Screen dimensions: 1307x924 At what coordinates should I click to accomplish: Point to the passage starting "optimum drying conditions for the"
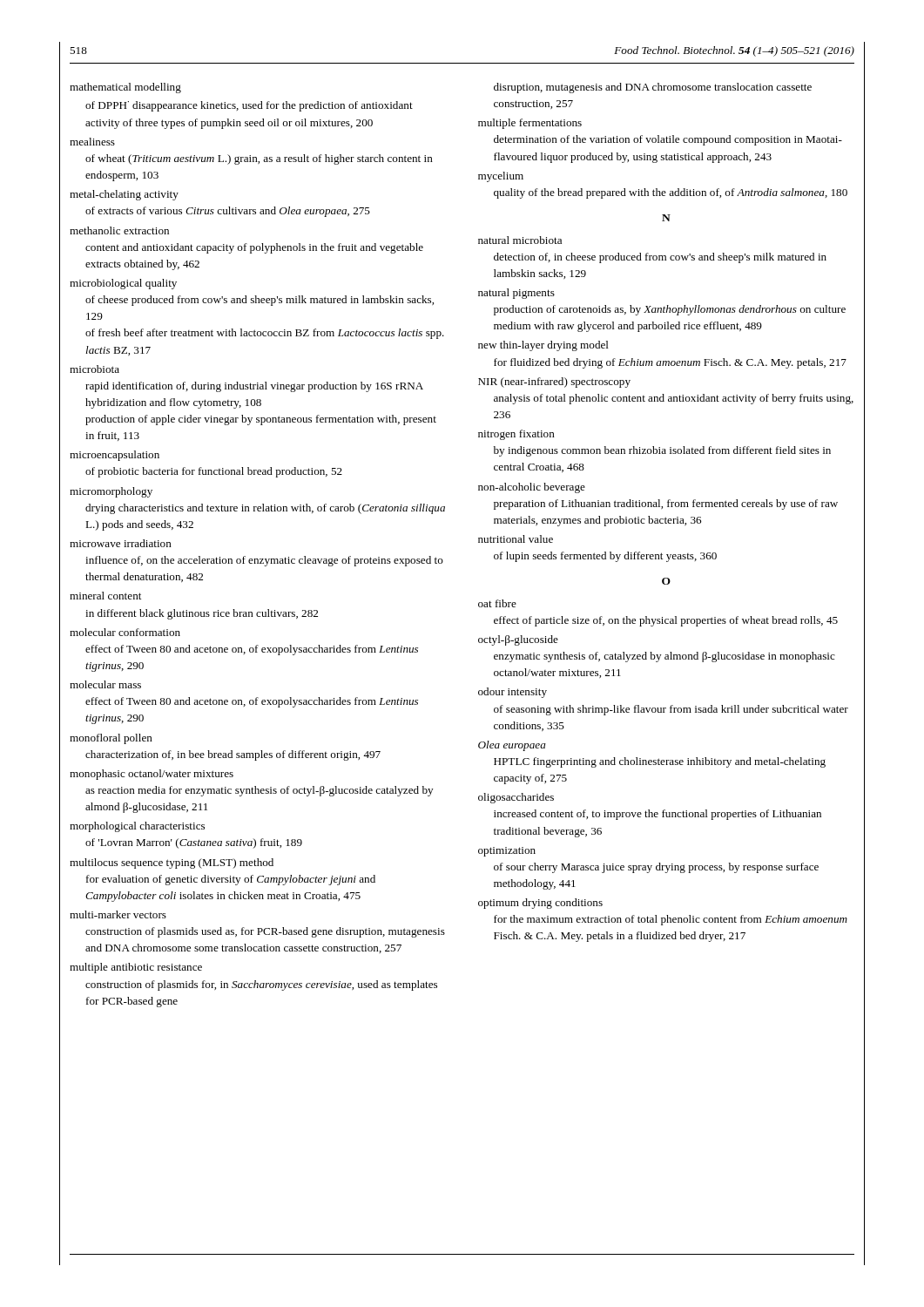point(666,919)
